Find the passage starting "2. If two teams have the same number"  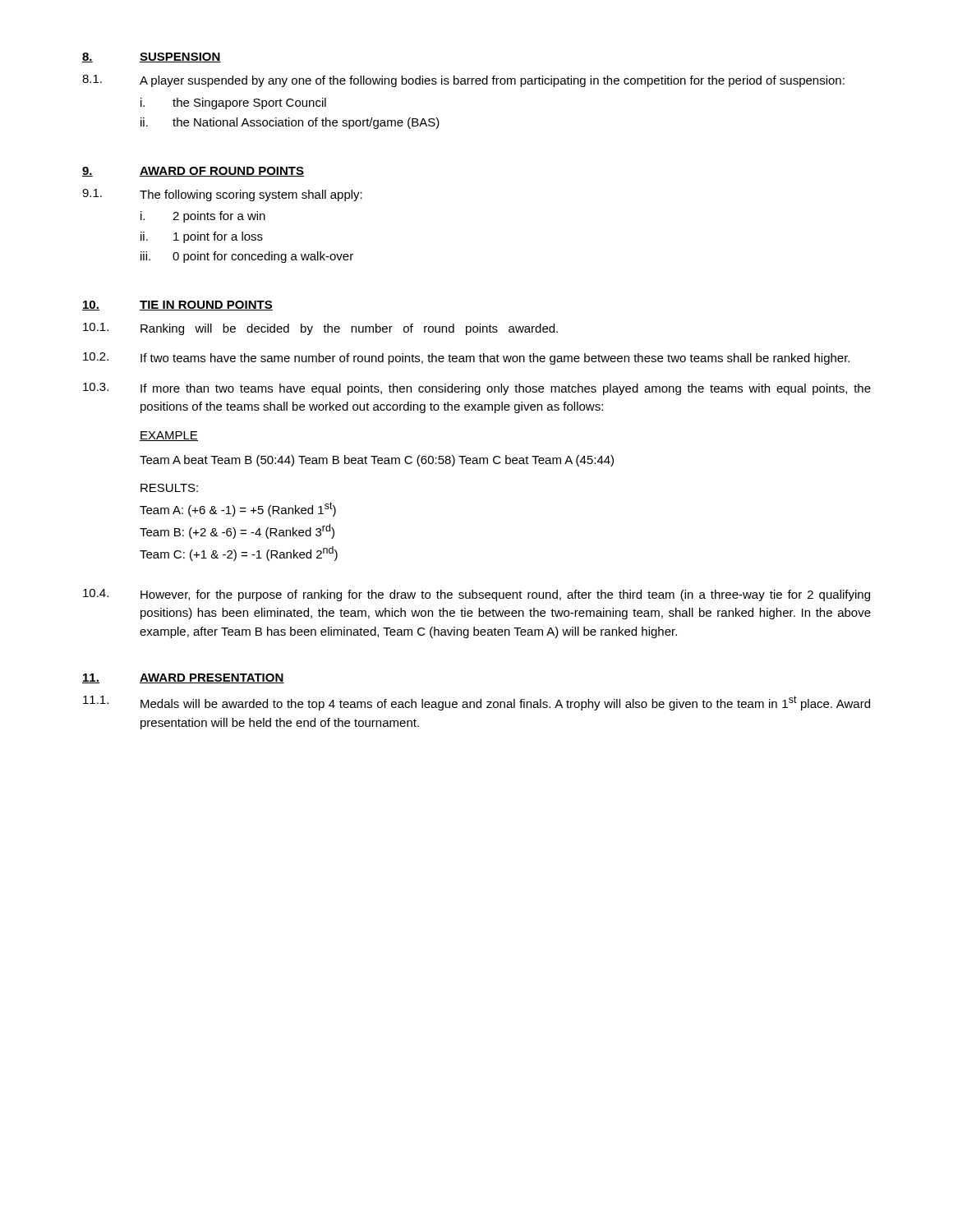[x=476, y=358]
